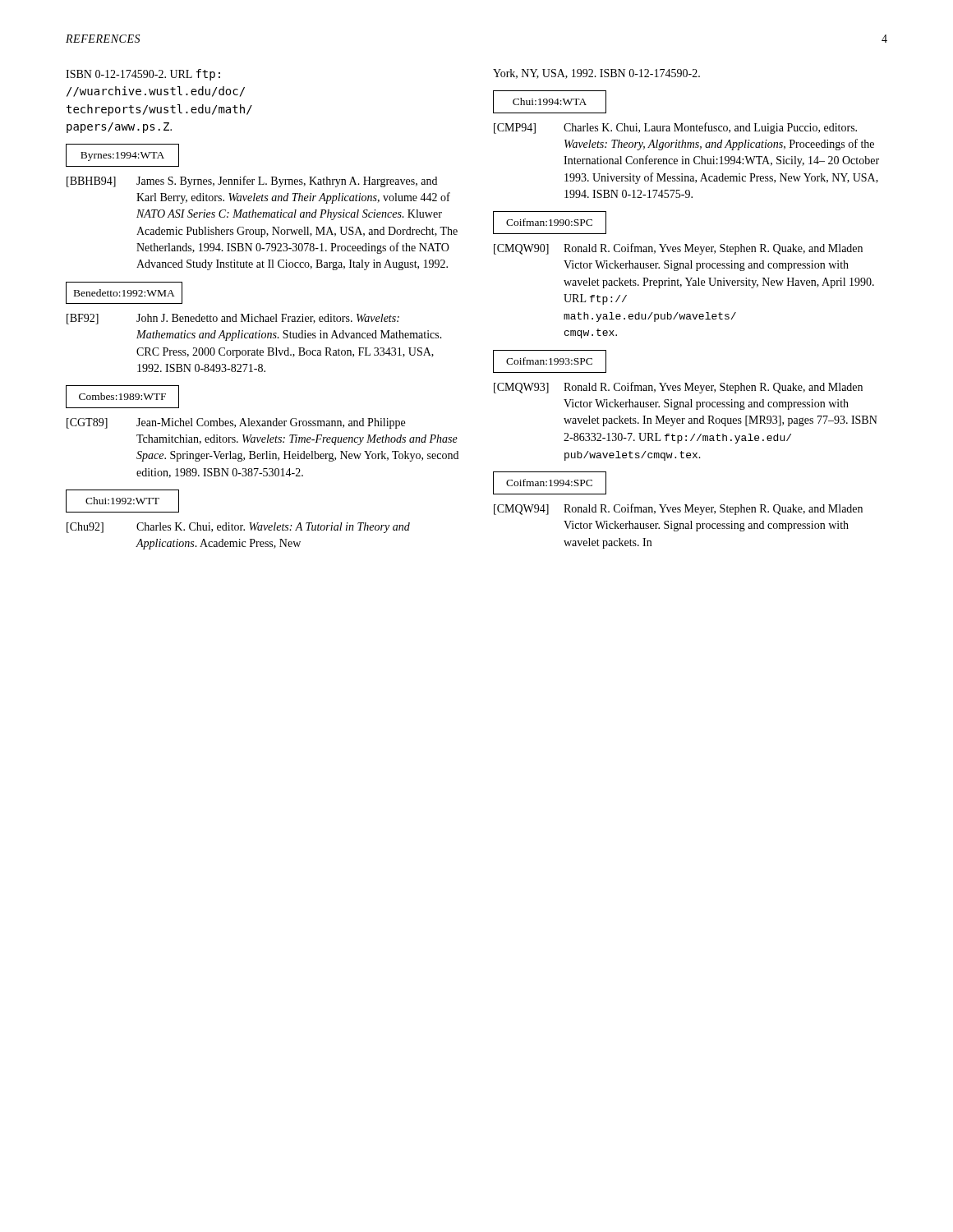This screenshot has width=953, height=1232.
Task: Click on the list item with the text "[CGT89] Jean-Michel Combes, Alexander Grossmann, and Philippe Tchamitchian,"
Action: 263,448
